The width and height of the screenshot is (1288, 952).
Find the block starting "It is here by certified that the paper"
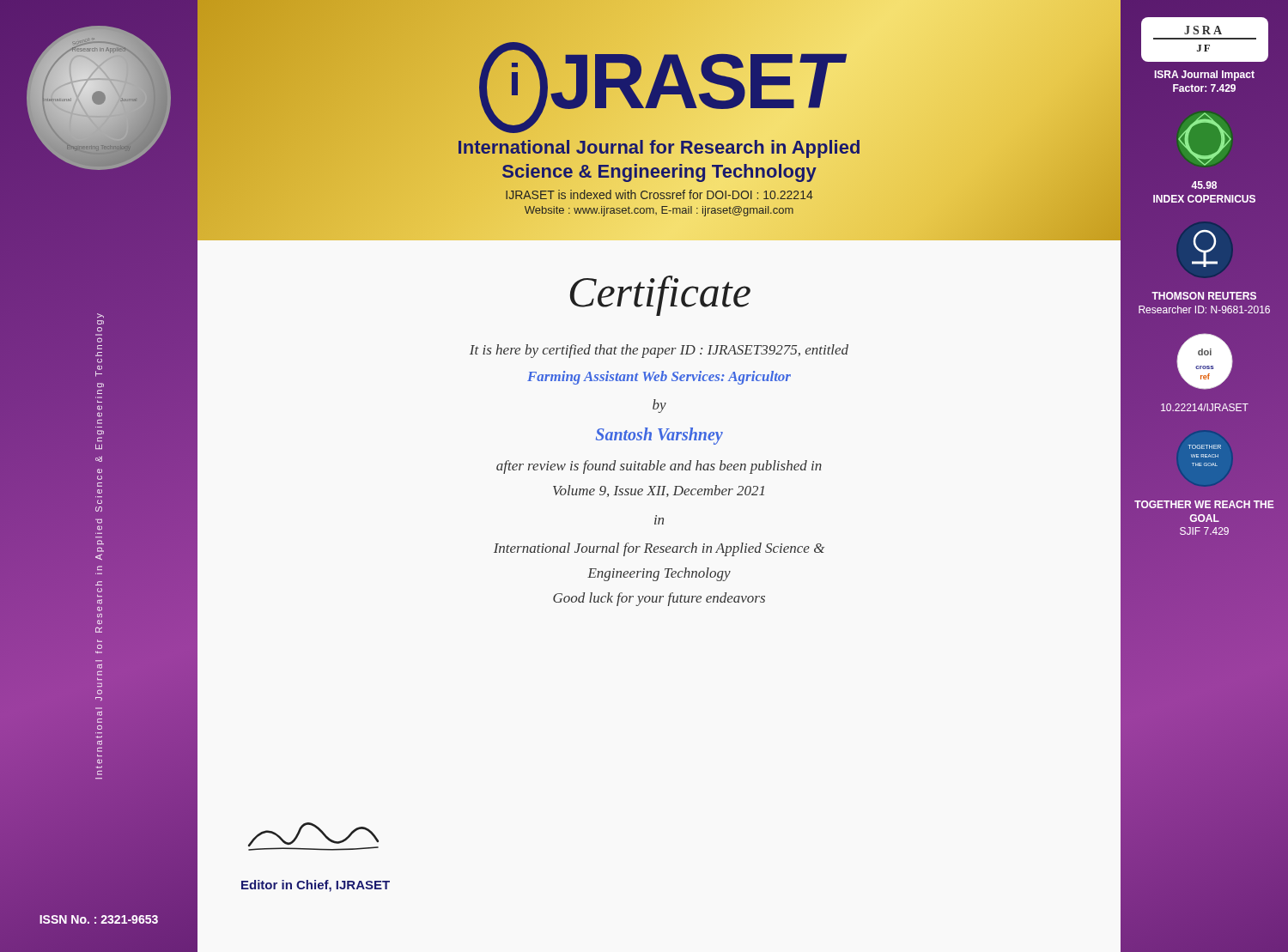[x=659, y=350]
